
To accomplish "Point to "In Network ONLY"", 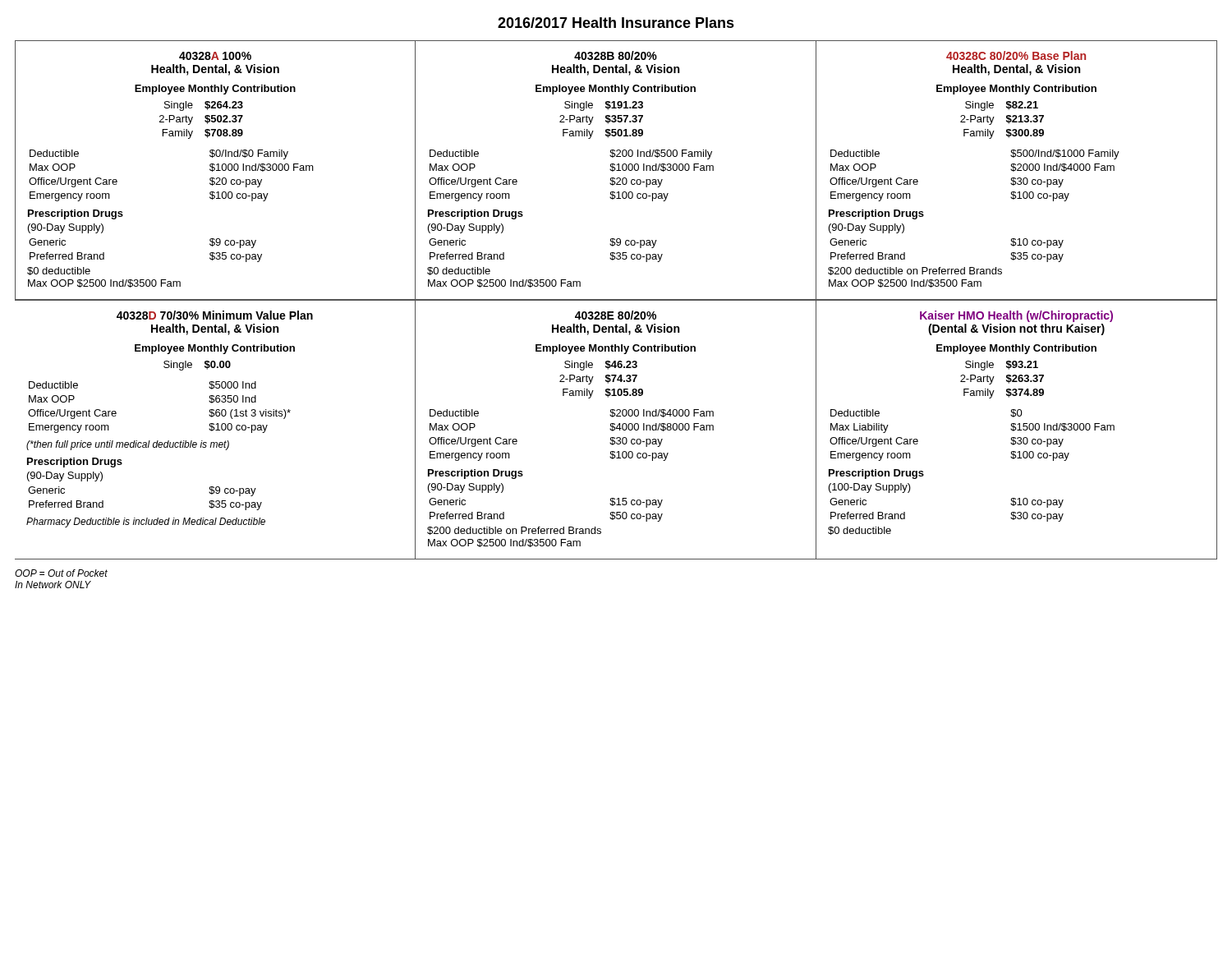I will pyautogui.click(x=53, y=585).
